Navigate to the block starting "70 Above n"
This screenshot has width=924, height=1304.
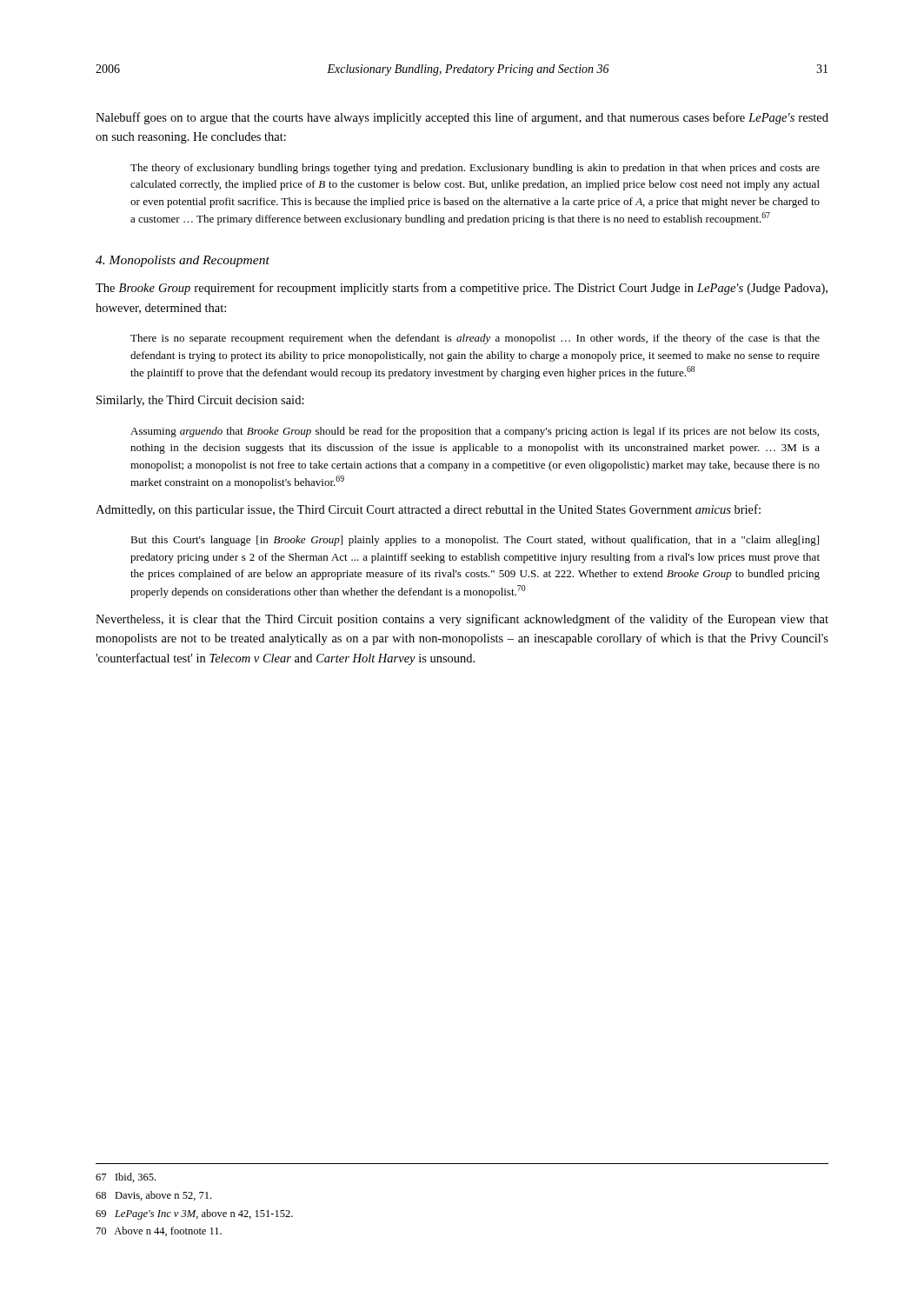(x=159, y=1231)
